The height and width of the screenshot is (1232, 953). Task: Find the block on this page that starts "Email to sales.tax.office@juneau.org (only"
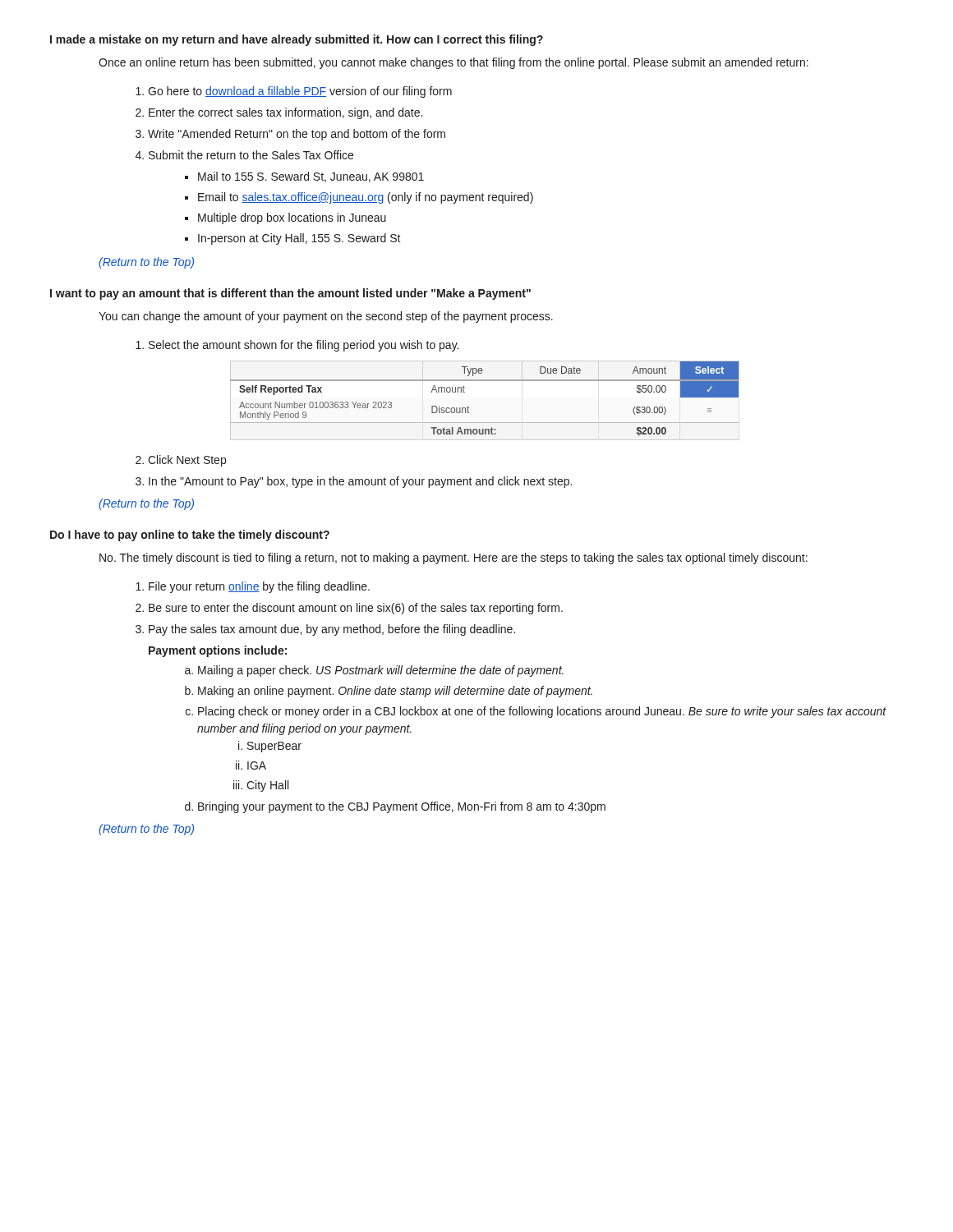click(x=366, y=198)
